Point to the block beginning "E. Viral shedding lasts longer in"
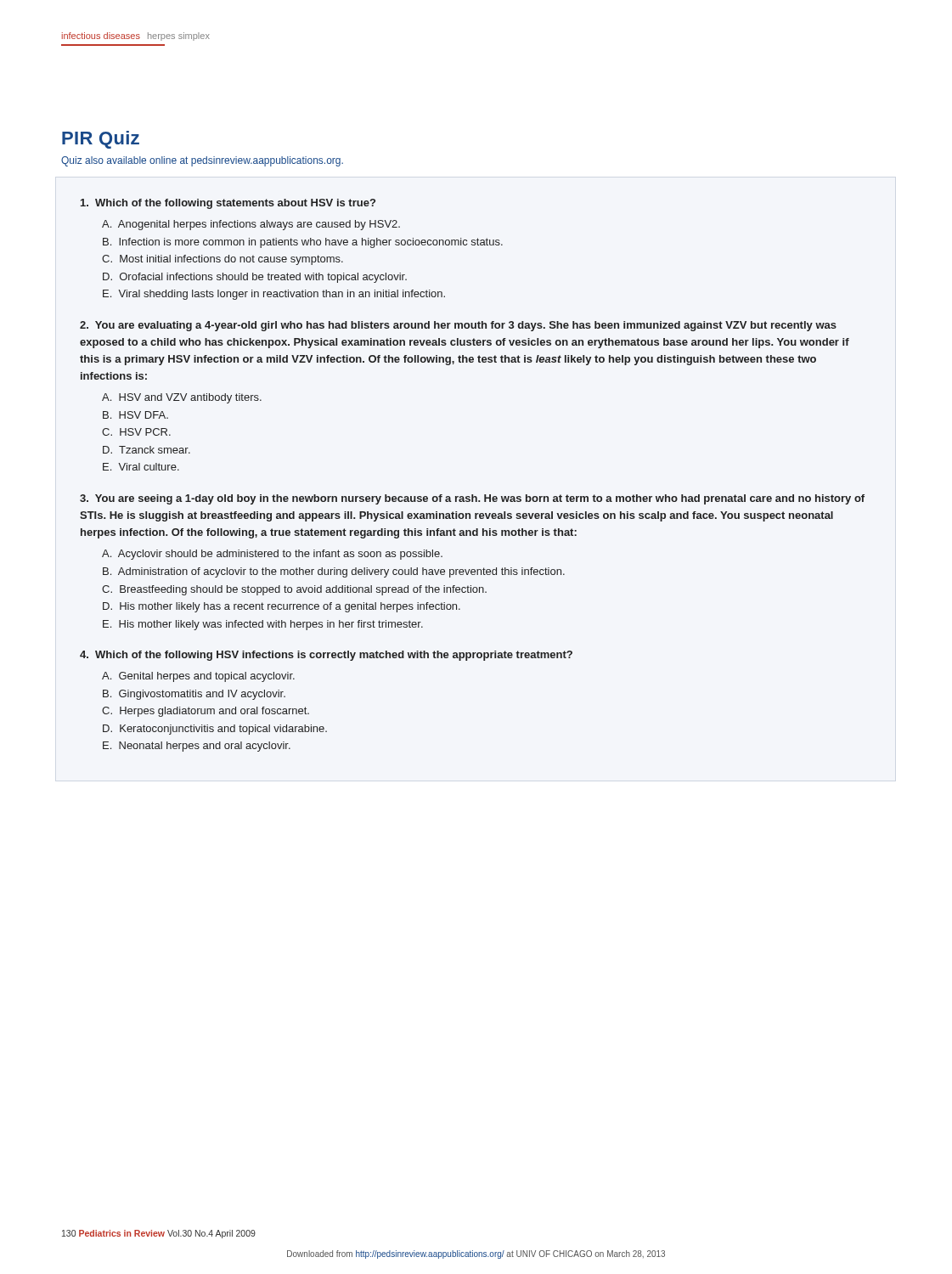The width and height of the screenshot is (952, 1274). click(x=274, y=294)
